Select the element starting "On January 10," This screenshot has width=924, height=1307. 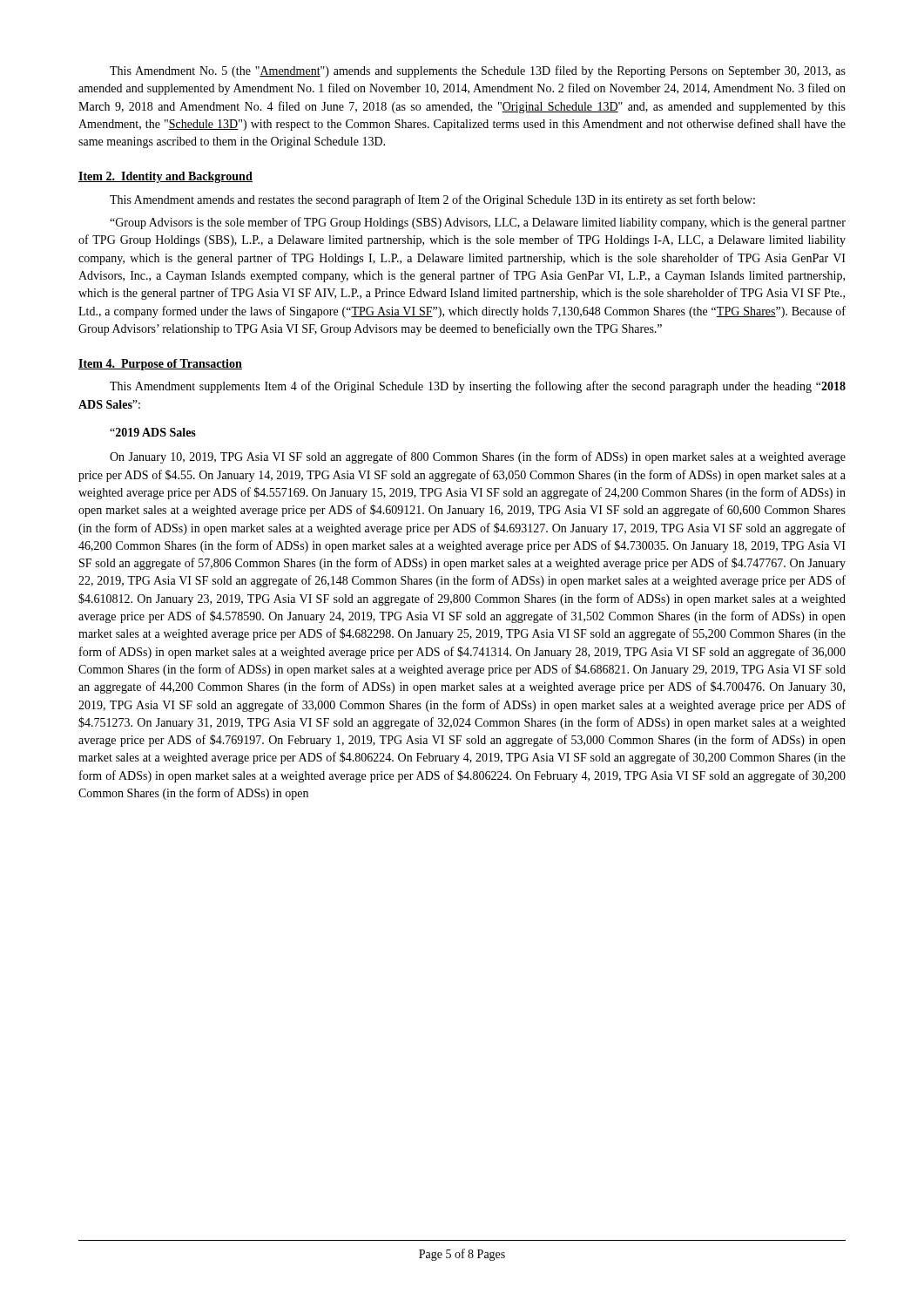[x=462, y=625]
